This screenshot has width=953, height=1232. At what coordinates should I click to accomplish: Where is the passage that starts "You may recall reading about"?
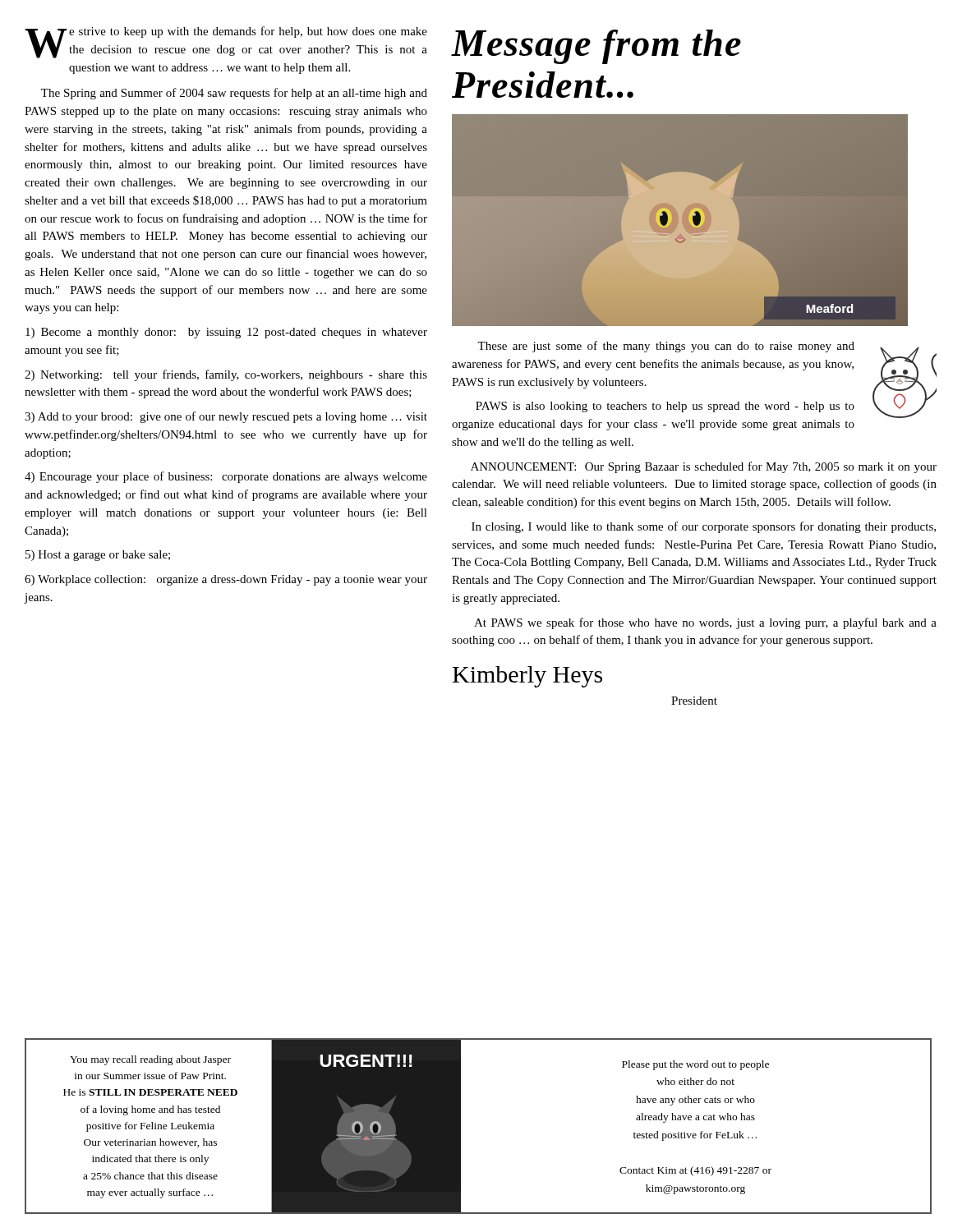tap(150, 1125)
